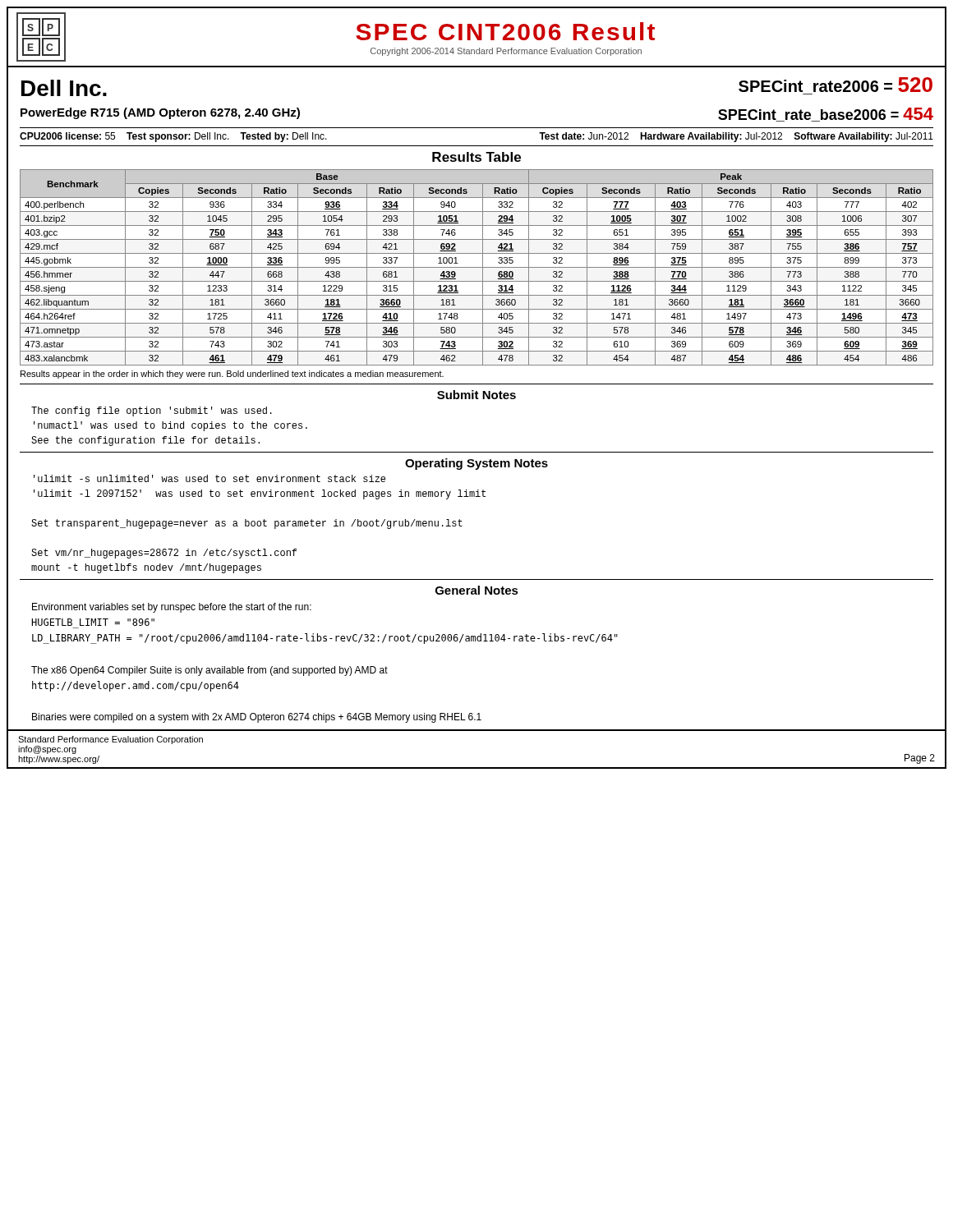This screenshot has height=1232, width=953.
Task: Select the element starting "Results Table"
Action: point(476,157)
